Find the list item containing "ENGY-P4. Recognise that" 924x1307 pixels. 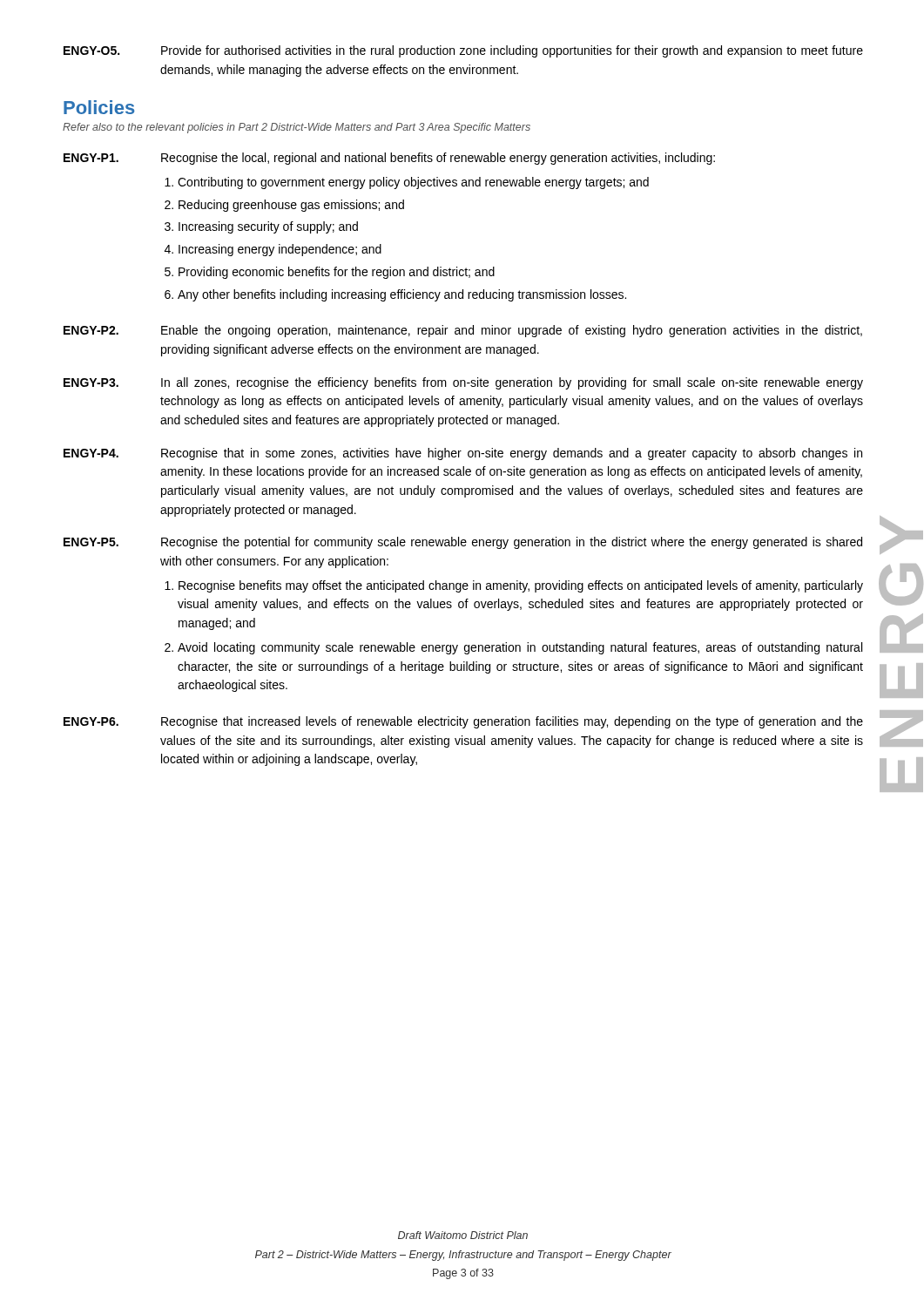click(463, 482)
